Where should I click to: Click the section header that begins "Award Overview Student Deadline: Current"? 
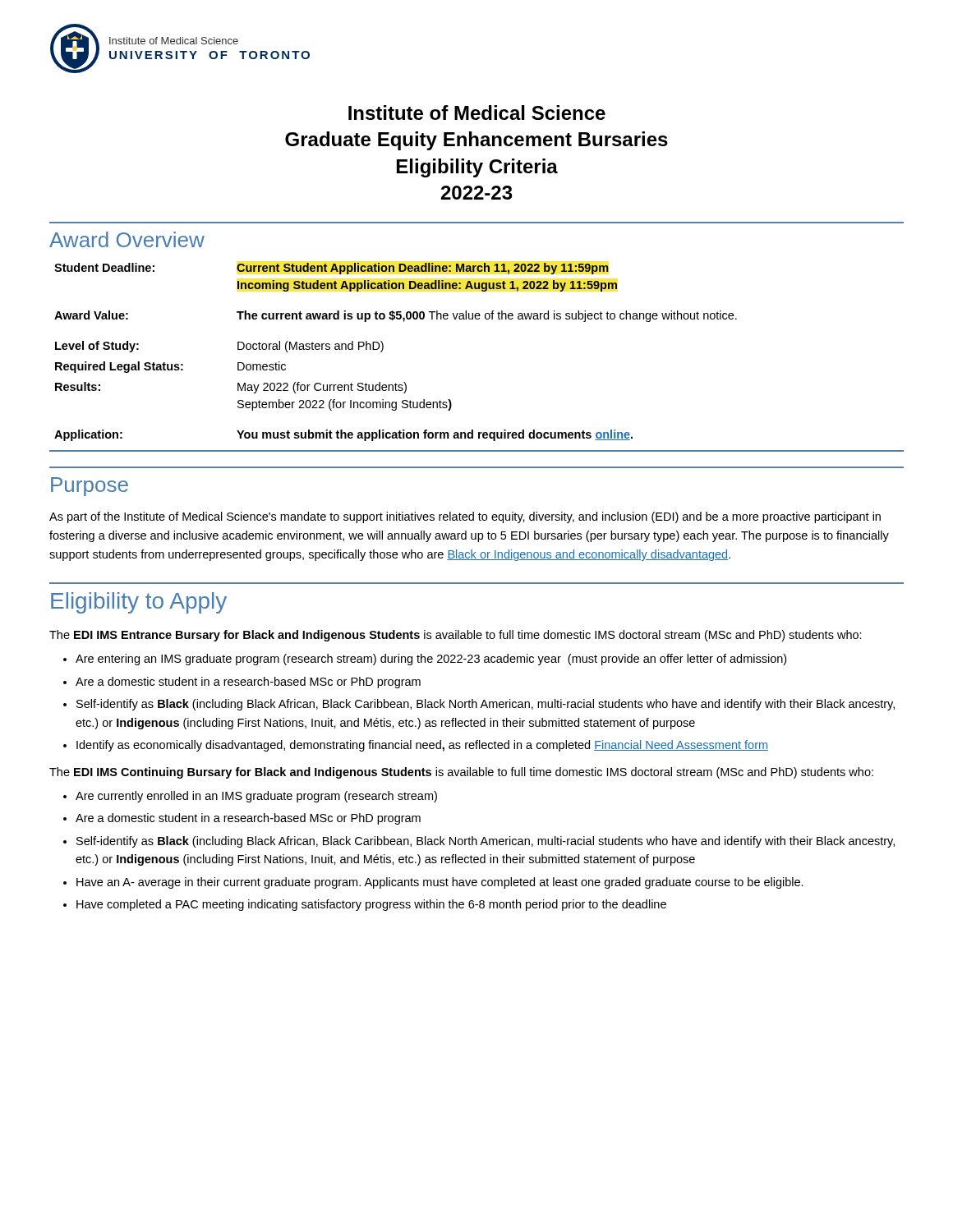(x=127, y=239)
